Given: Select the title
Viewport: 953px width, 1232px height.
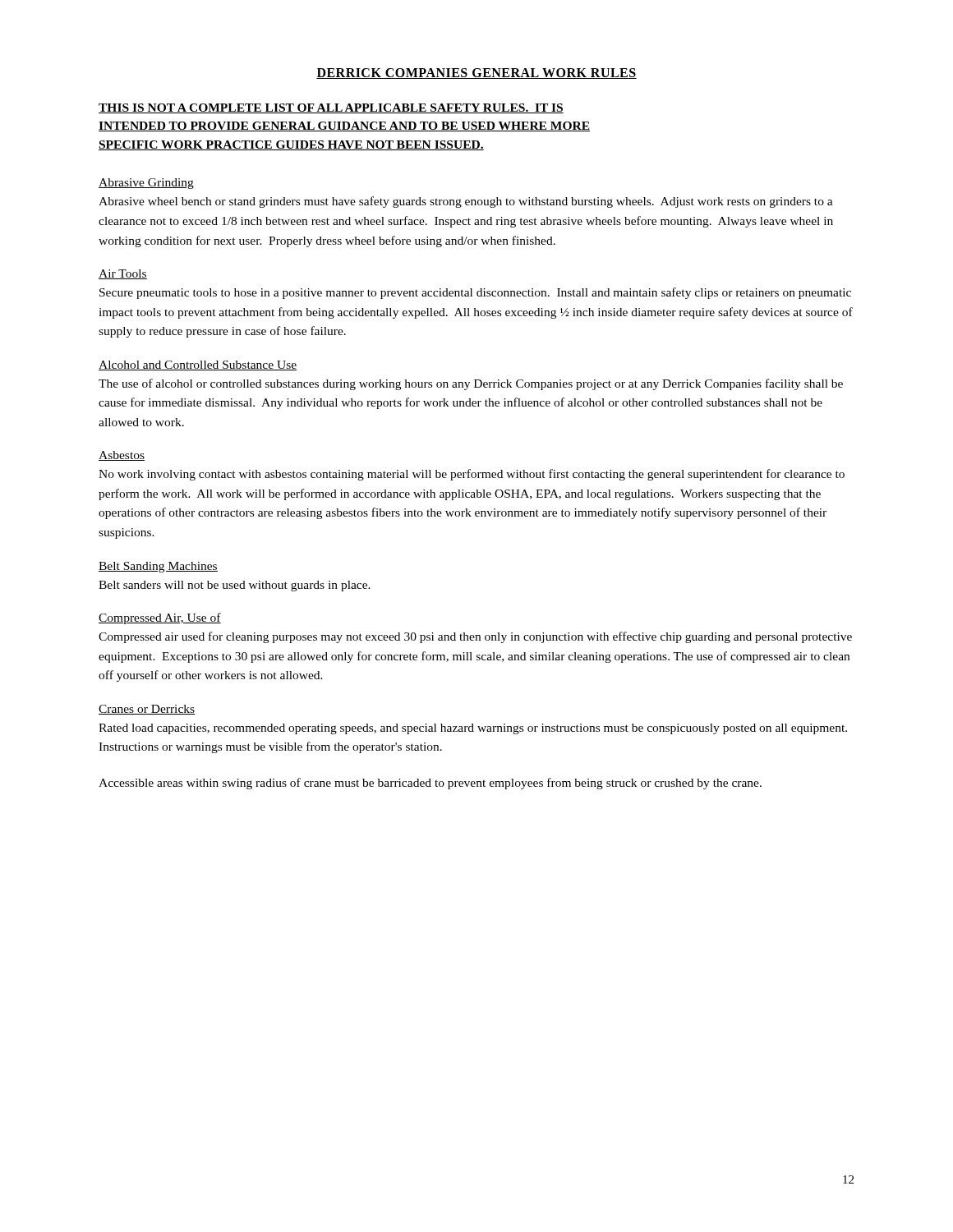Looking at the screenshot, I should [x=476, y=73].
